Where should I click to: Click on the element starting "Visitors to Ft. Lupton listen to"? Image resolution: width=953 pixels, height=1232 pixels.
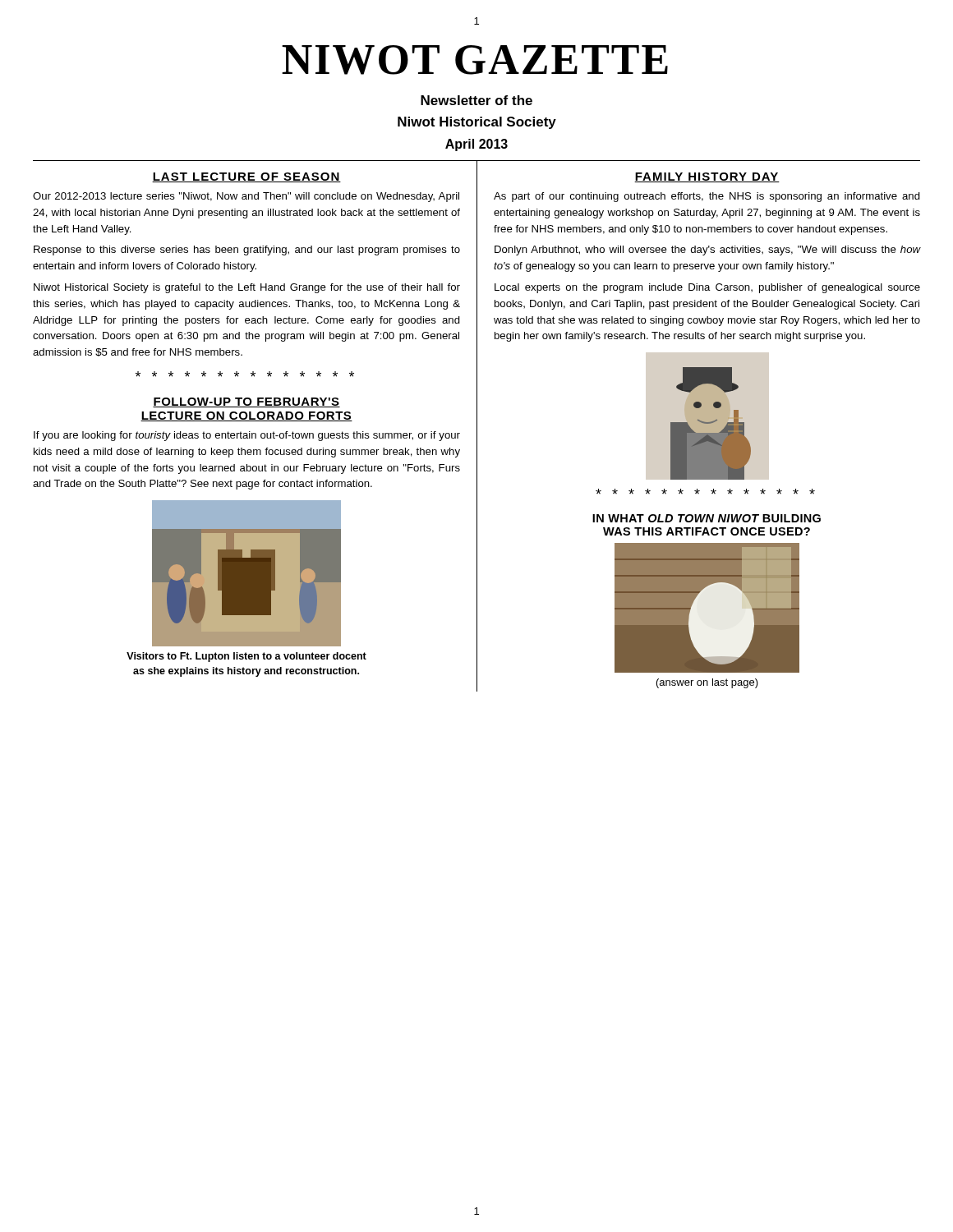246,664
